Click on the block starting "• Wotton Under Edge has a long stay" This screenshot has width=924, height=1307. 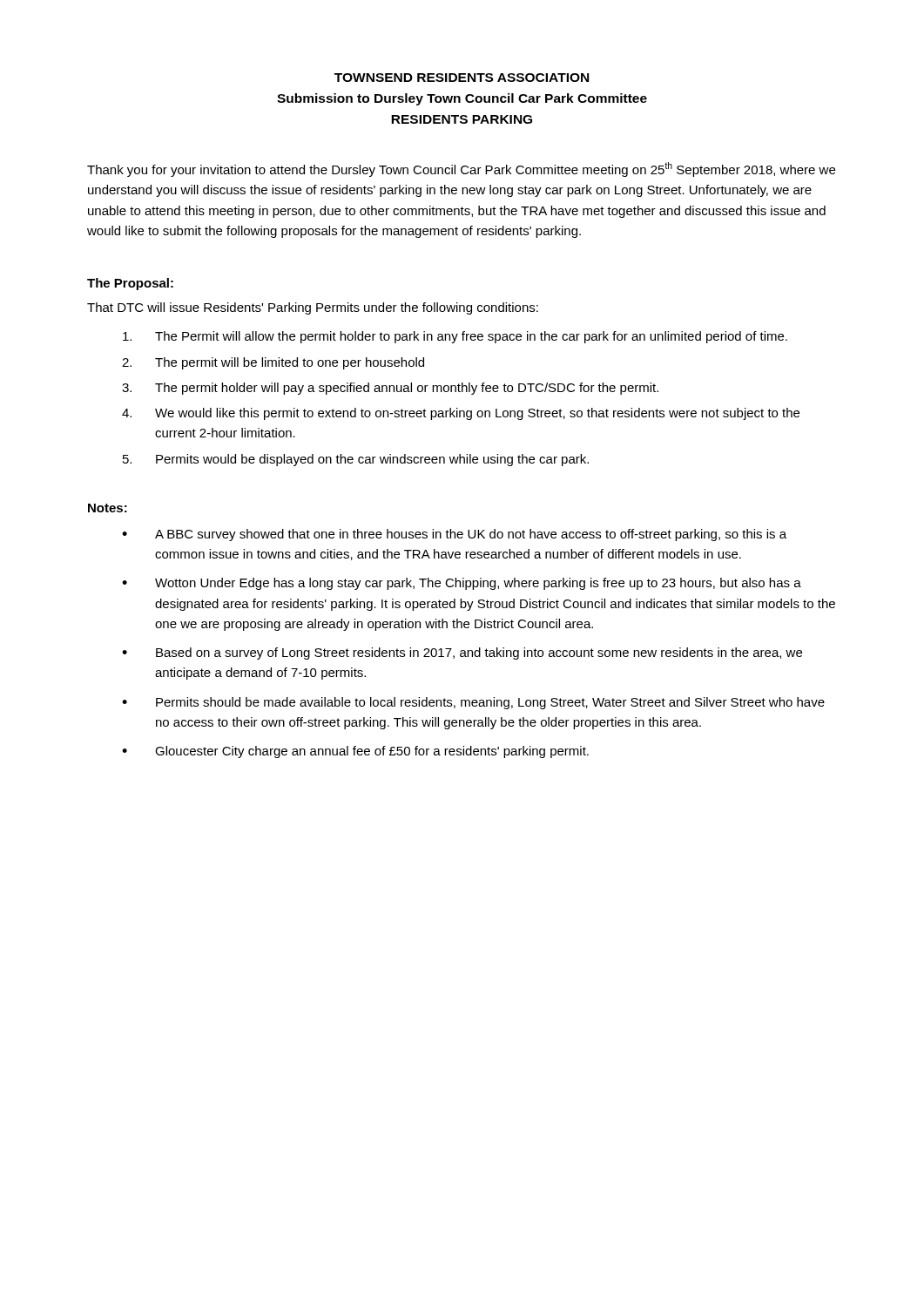[462, 603]
